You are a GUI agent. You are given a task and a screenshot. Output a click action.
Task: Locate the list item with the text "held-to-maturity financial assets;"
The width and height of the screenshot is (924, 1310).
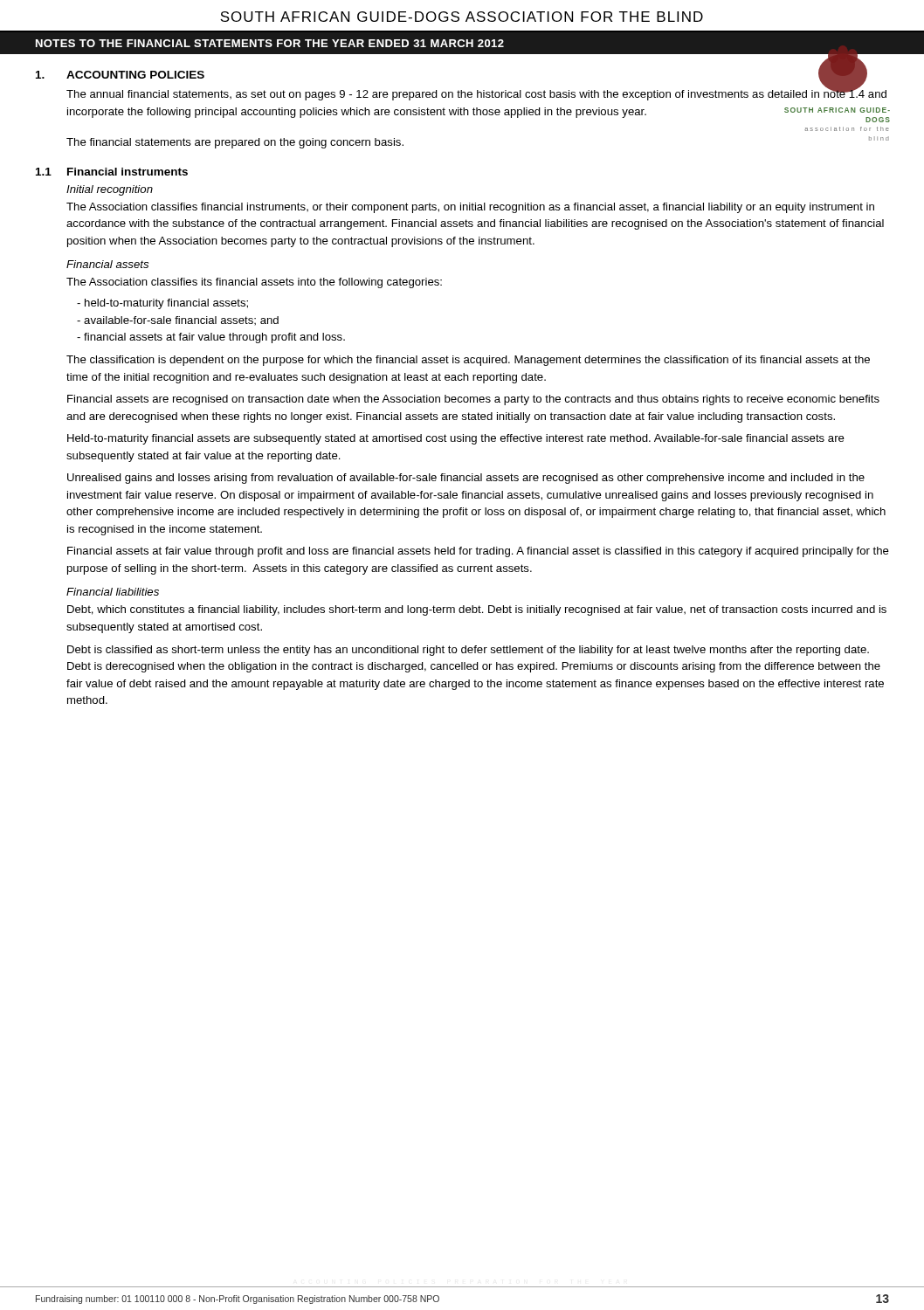(163, 302)
